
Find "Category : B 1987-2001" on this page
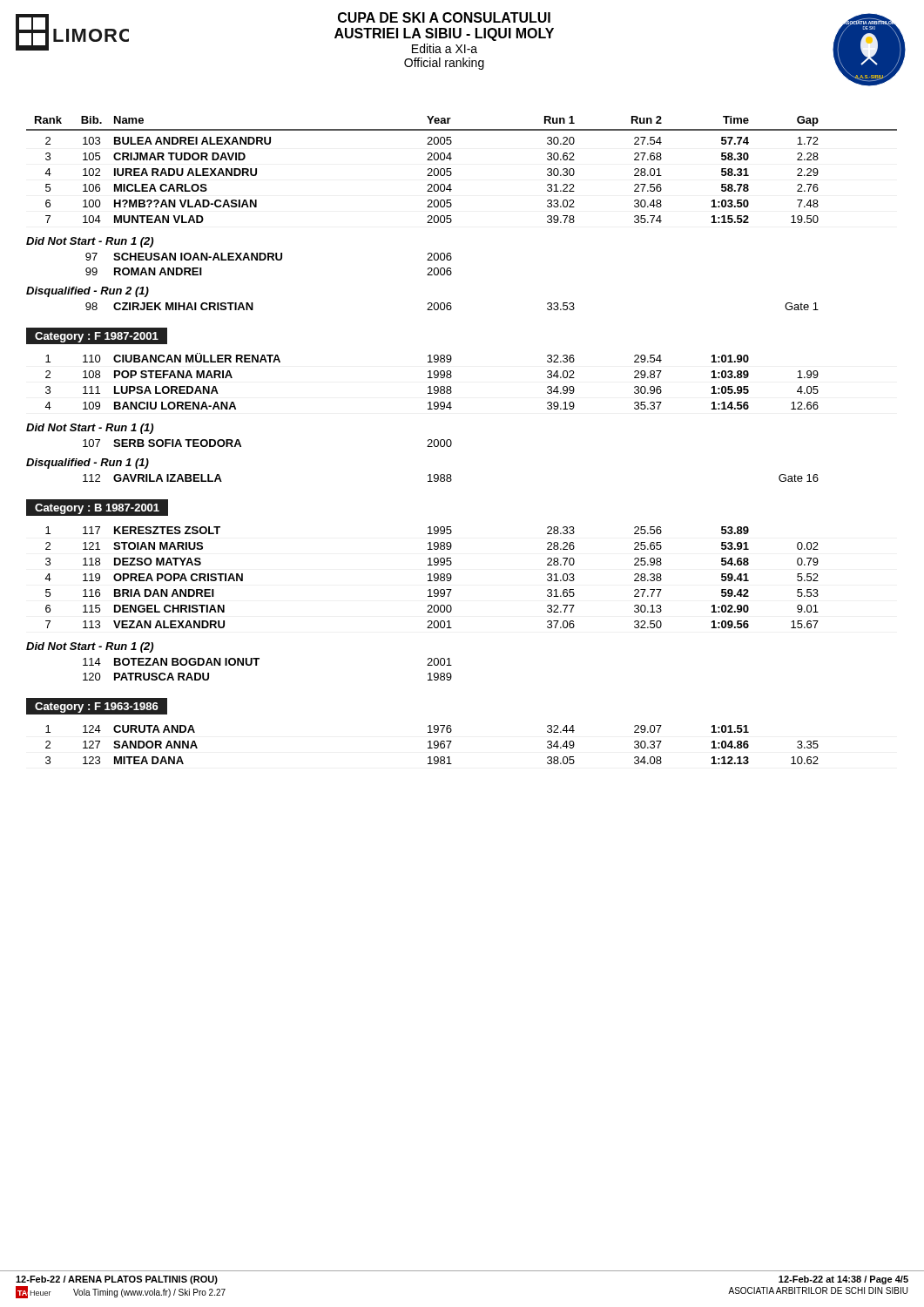point(97,508)
